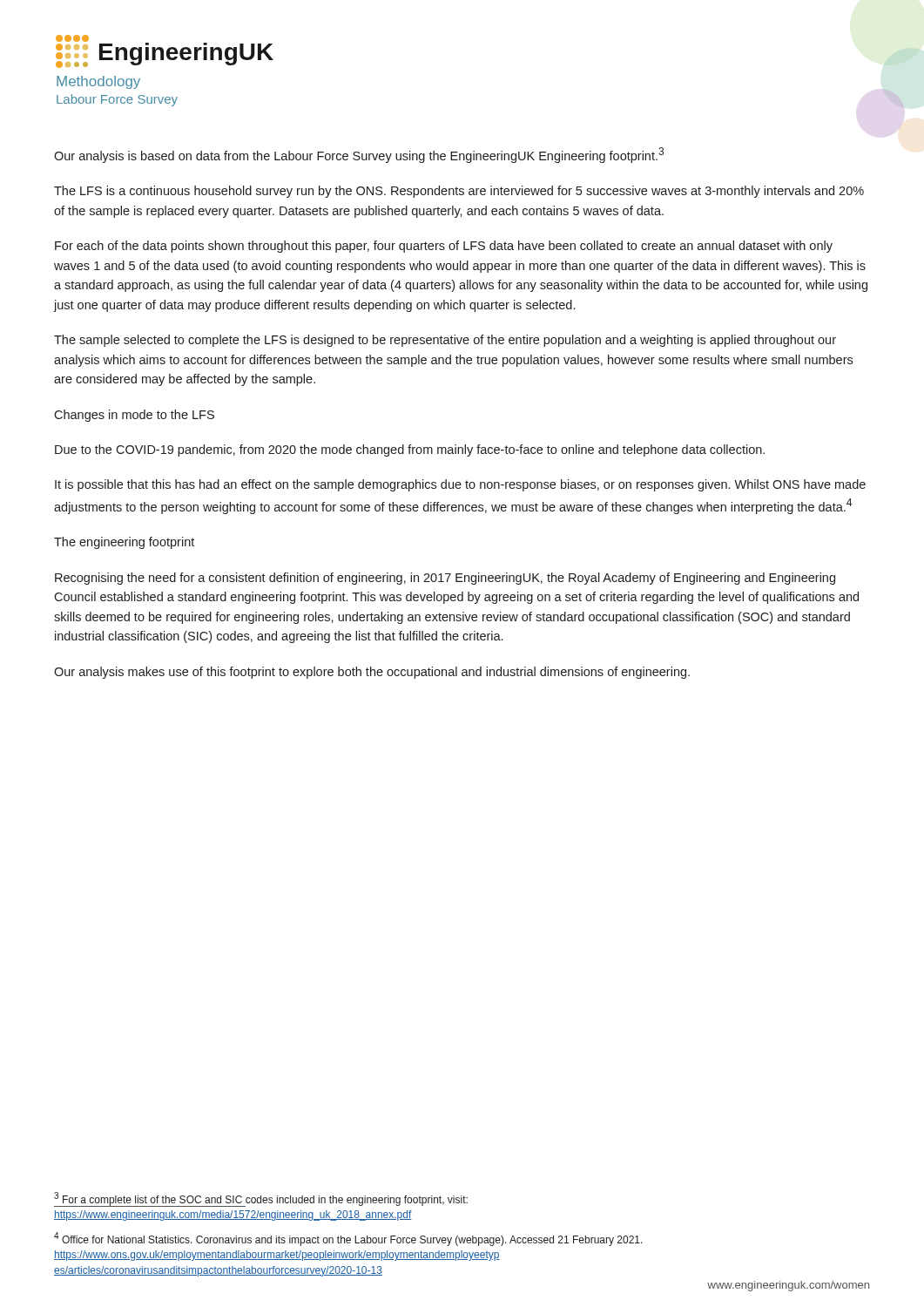Point to the passage starting "Due to the"
The height and width of the screenshot is (1307, 924).
(x=462, y=450)
